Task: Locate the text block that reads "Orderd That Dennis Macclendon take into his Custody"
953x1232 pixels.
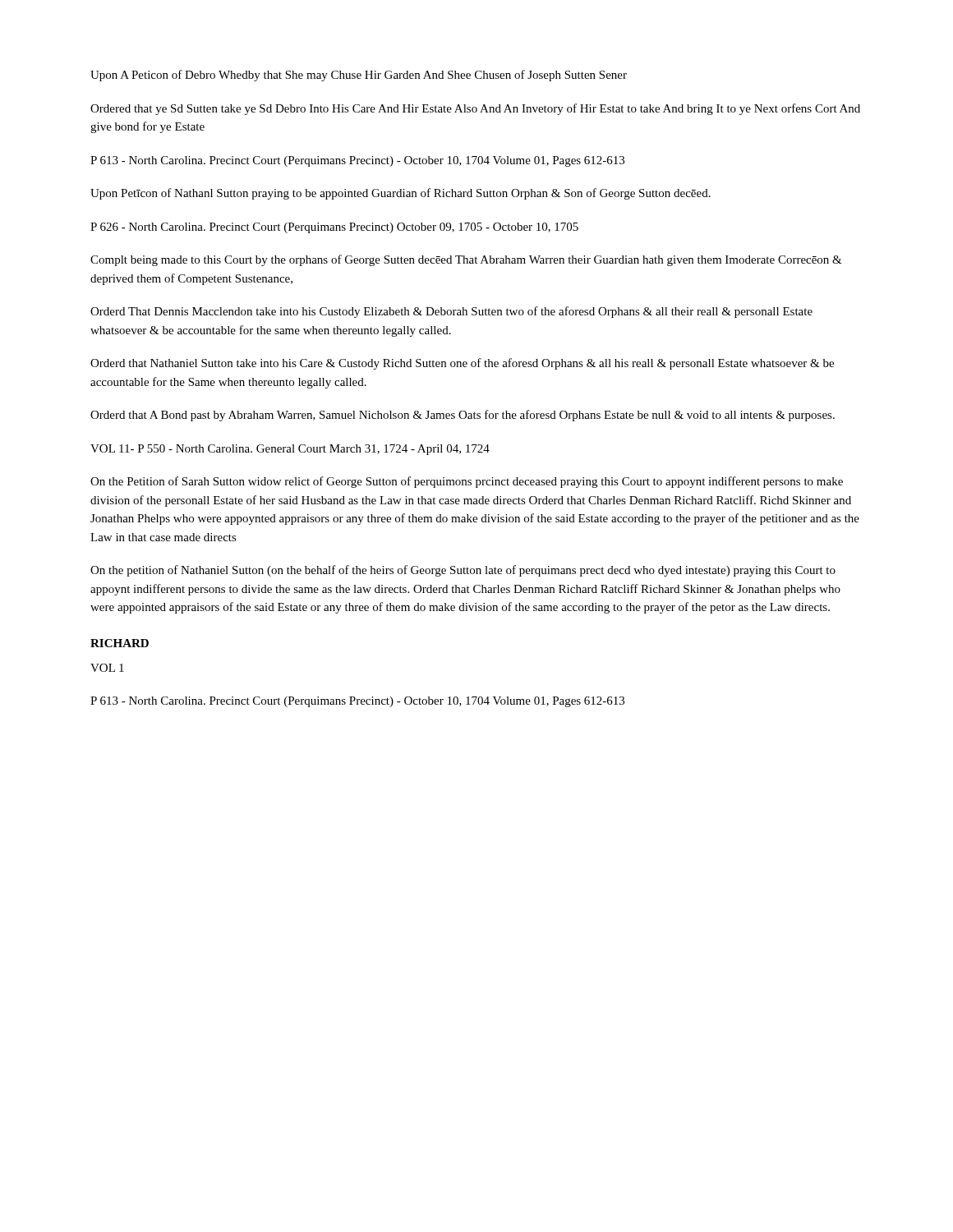Action: pos(451,321)
